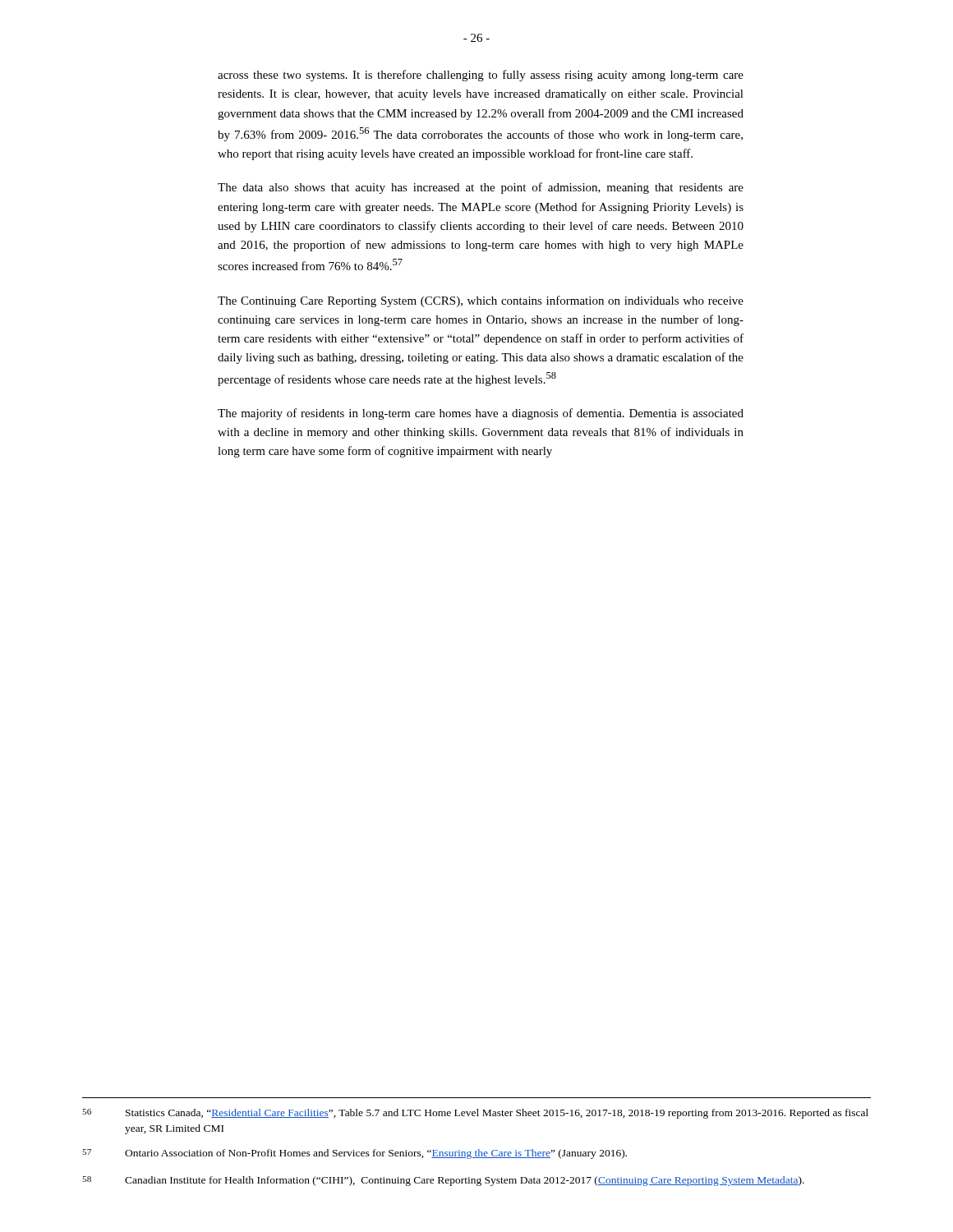Find the text block with the text "The Continuing Care Reporting System (CCRS), which contains"

pos(481,340)
